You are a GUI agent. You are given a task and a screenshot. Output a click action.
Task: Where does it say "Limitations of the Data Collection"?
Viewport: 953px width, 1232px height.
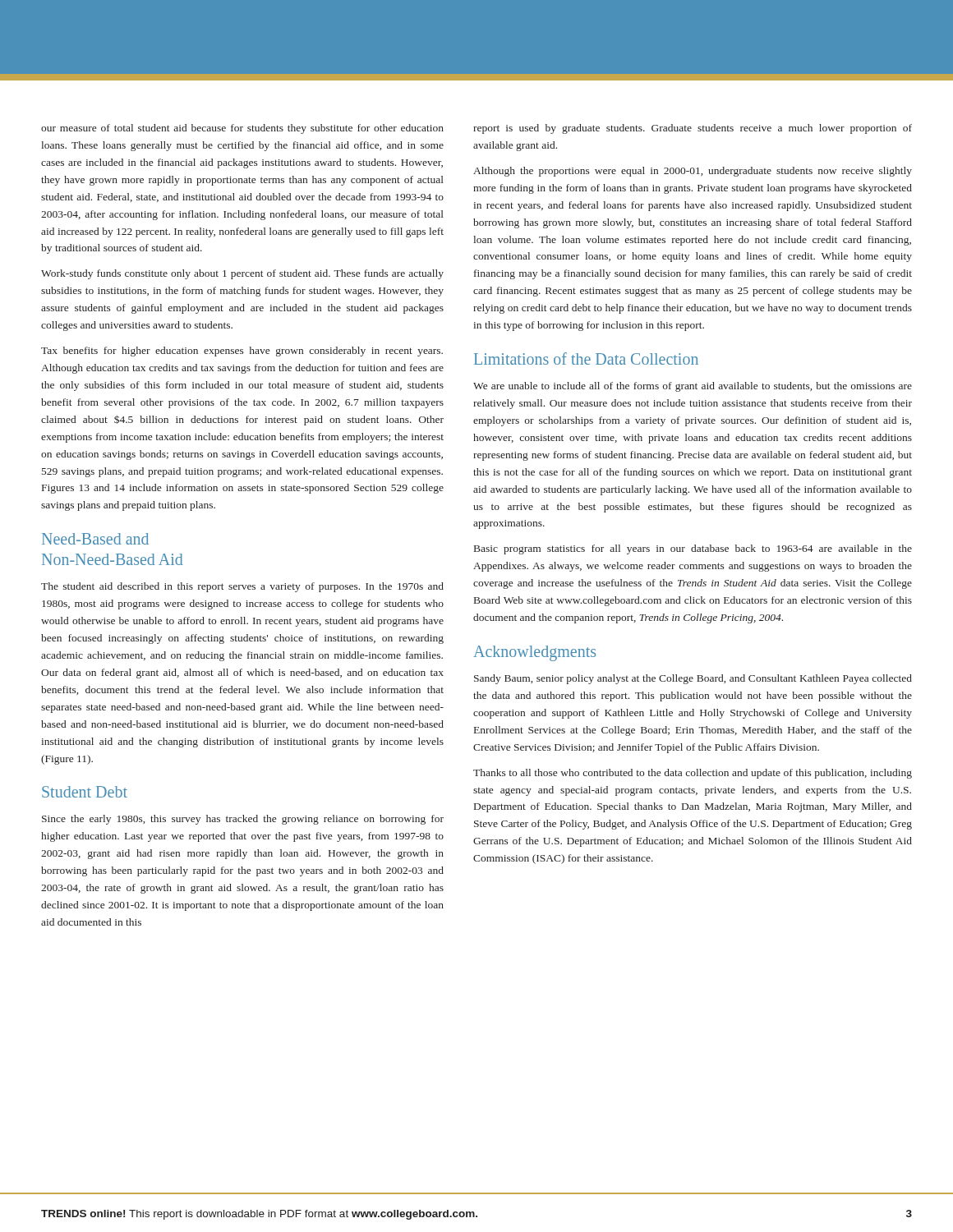coord(693,359)
